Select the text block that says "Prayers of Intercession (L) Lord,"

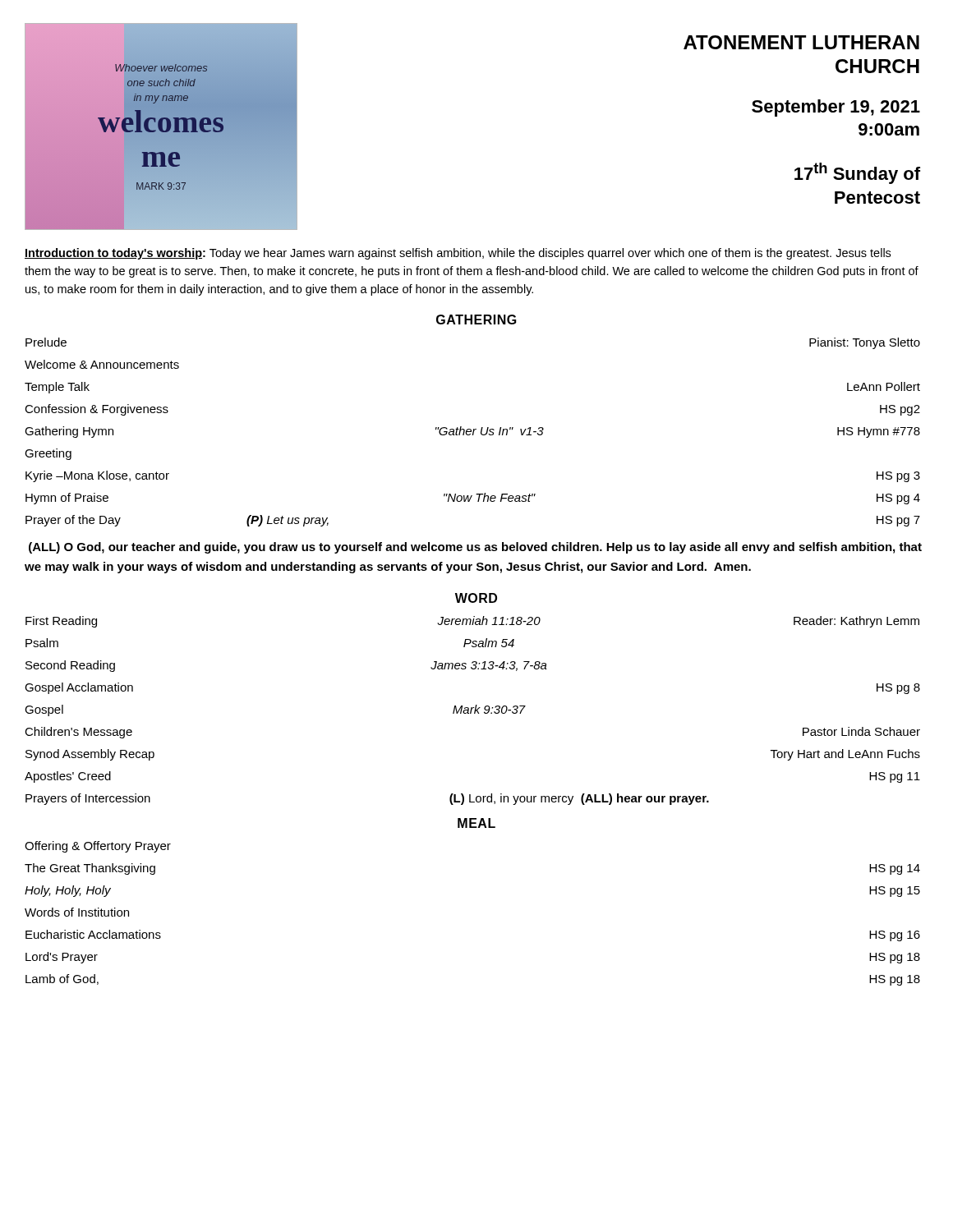(472, 799)
